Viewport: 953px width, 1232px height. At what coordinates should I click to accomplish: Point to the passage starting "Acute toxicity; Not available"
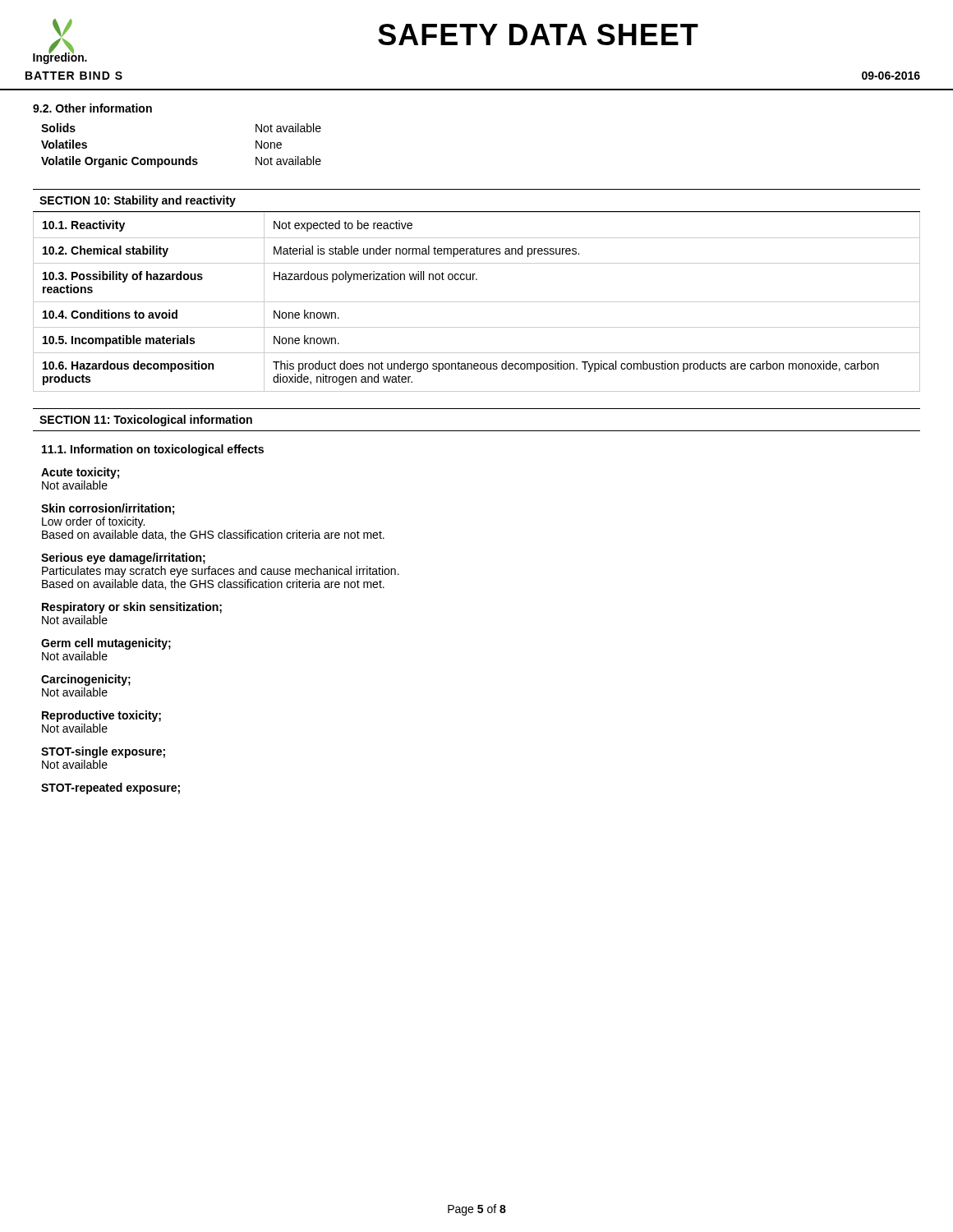pyautogui.click(x=80, y=473)
